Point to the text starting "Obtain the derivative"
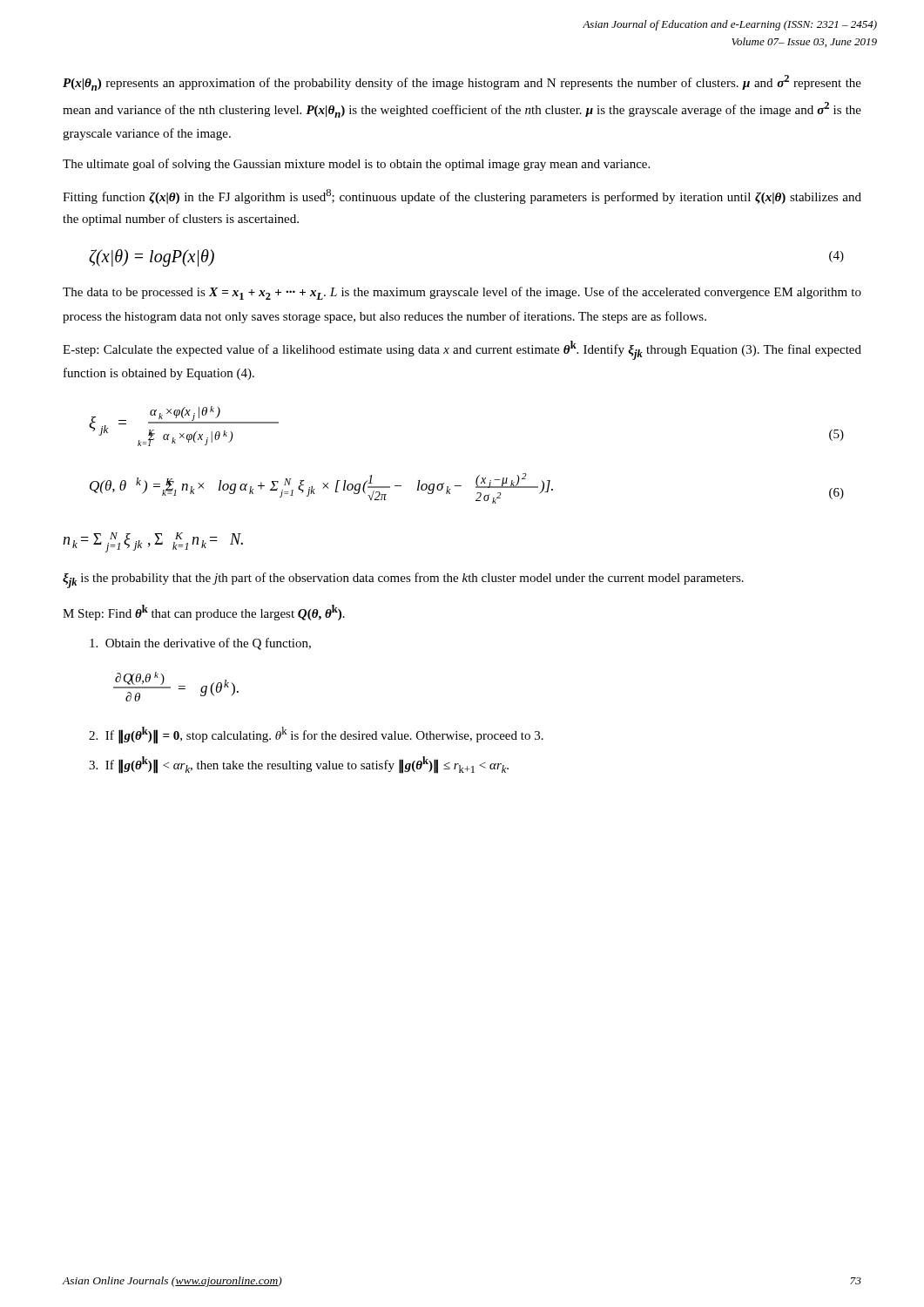Screen dimensions: 1307x924 pyautogui.click(x=200, y=644)
